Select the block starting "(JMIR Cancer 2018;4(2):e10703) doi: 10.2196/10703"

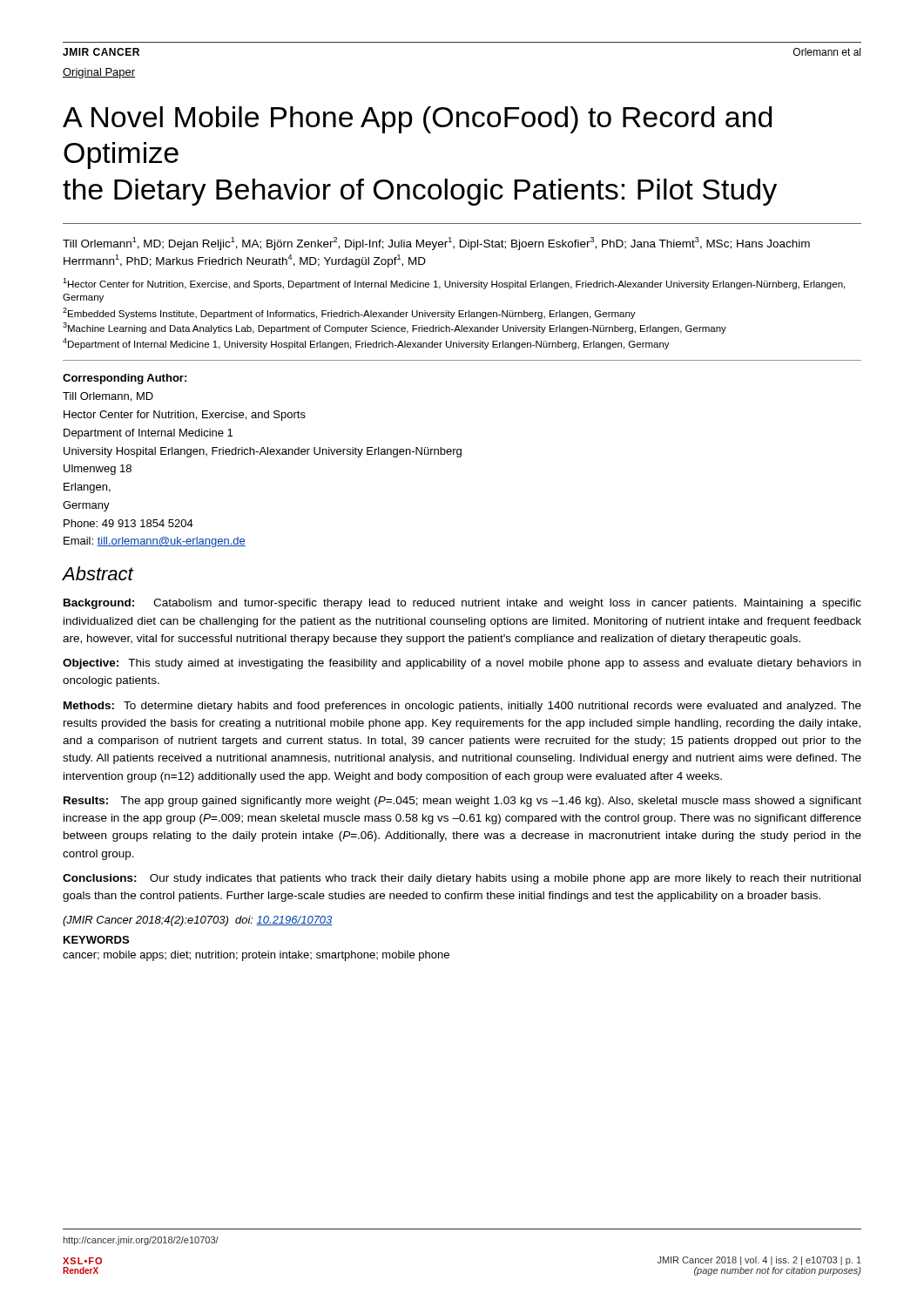(x=197, y=920)
